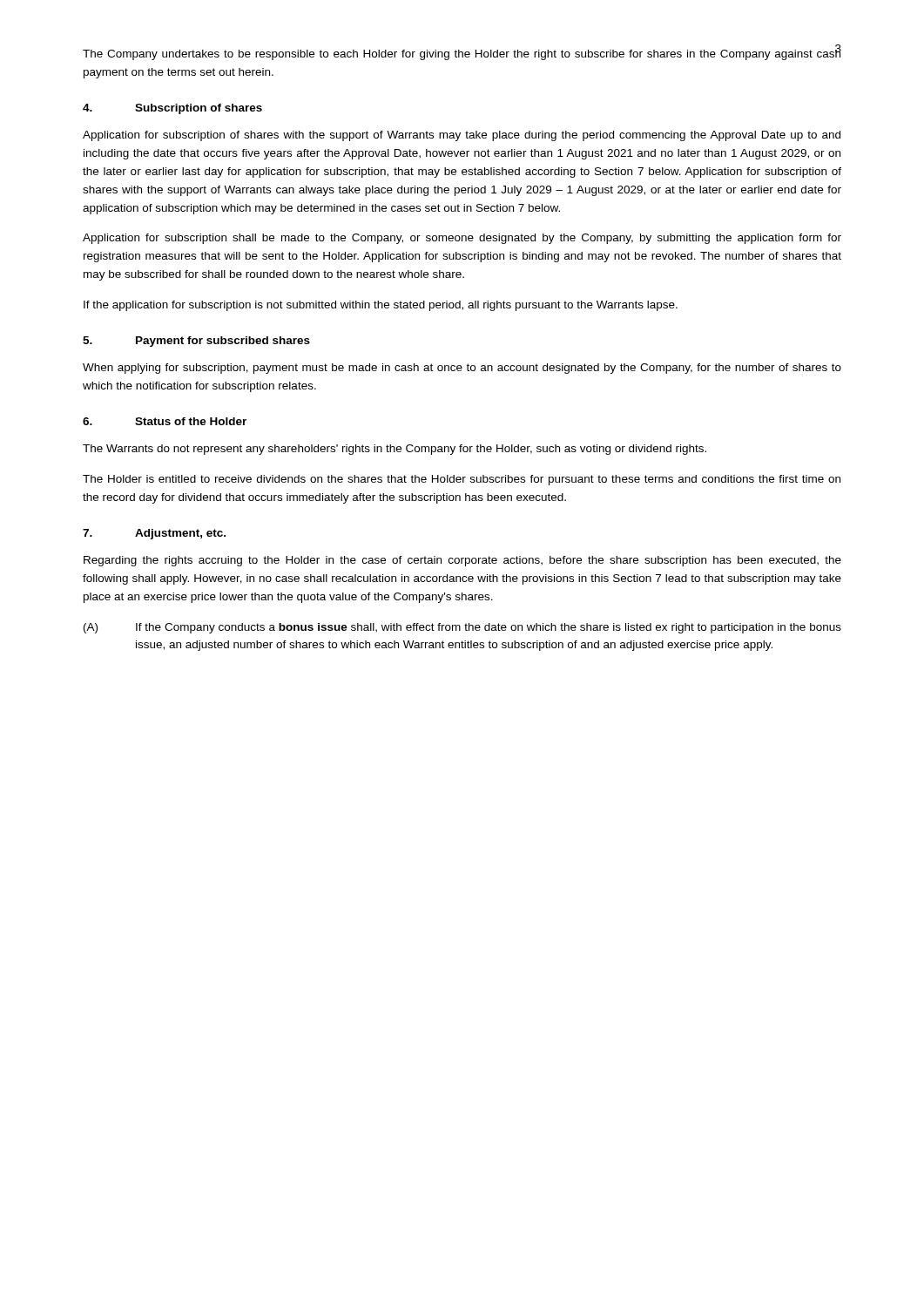Click the passage that begins "The Company undertakes to be responsible"
Screen dimensions: 1307x924
pyautogui.click(x=462, y=64)
